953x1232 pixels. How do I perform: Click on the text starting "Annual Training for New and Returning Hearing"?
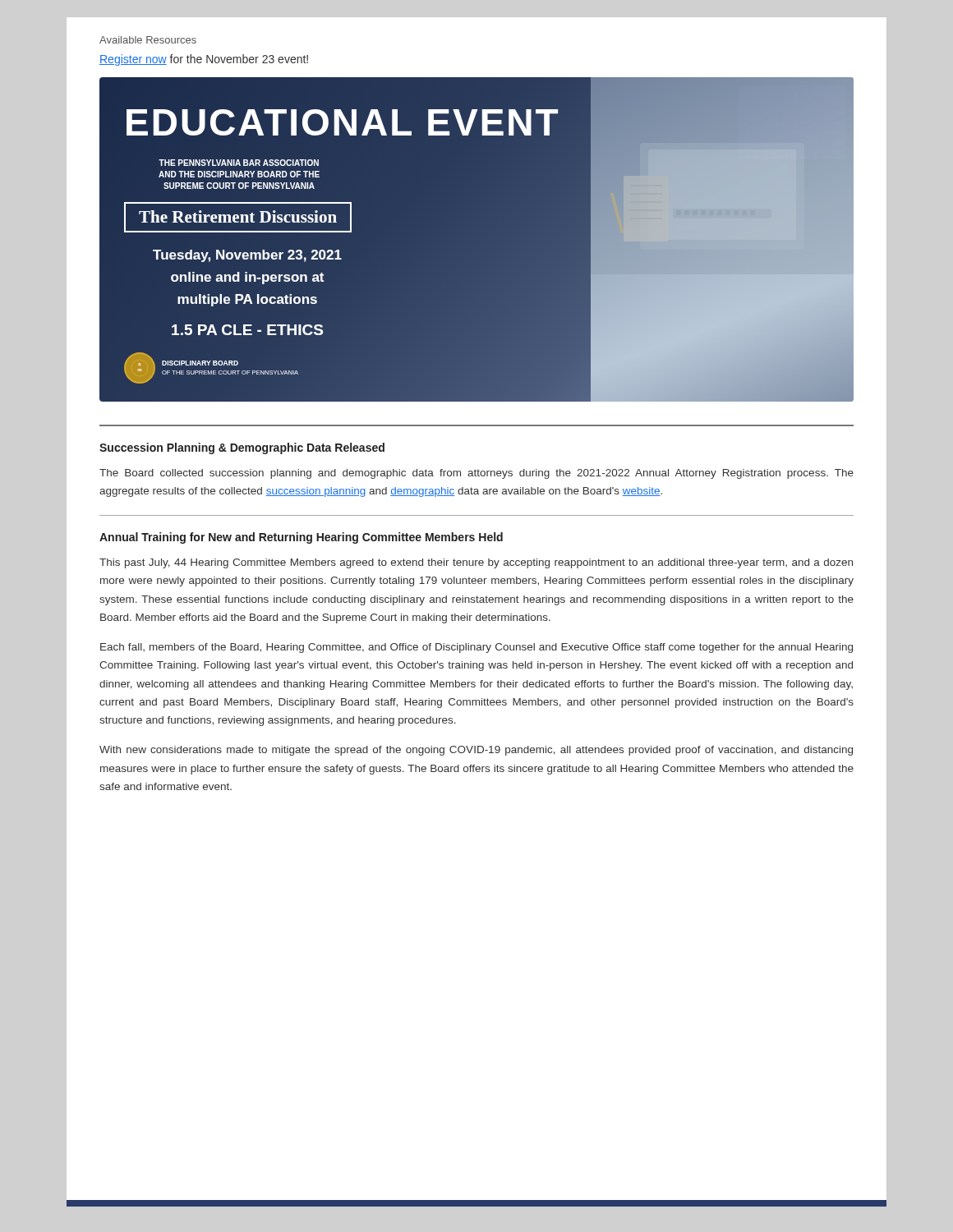[301, 537]
